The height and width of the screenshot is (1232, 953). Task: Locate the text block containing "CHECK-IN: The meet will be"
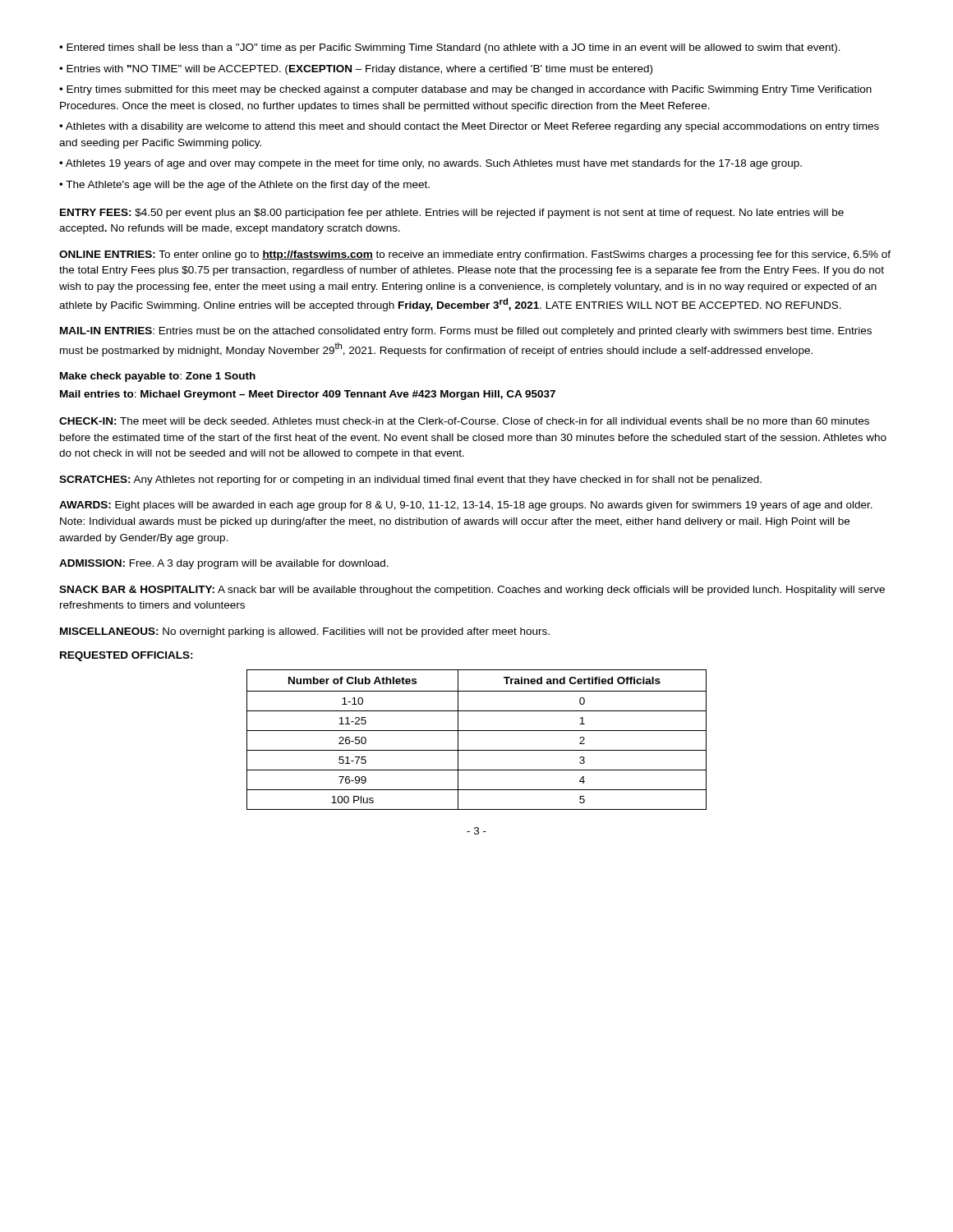click(473, 437)
